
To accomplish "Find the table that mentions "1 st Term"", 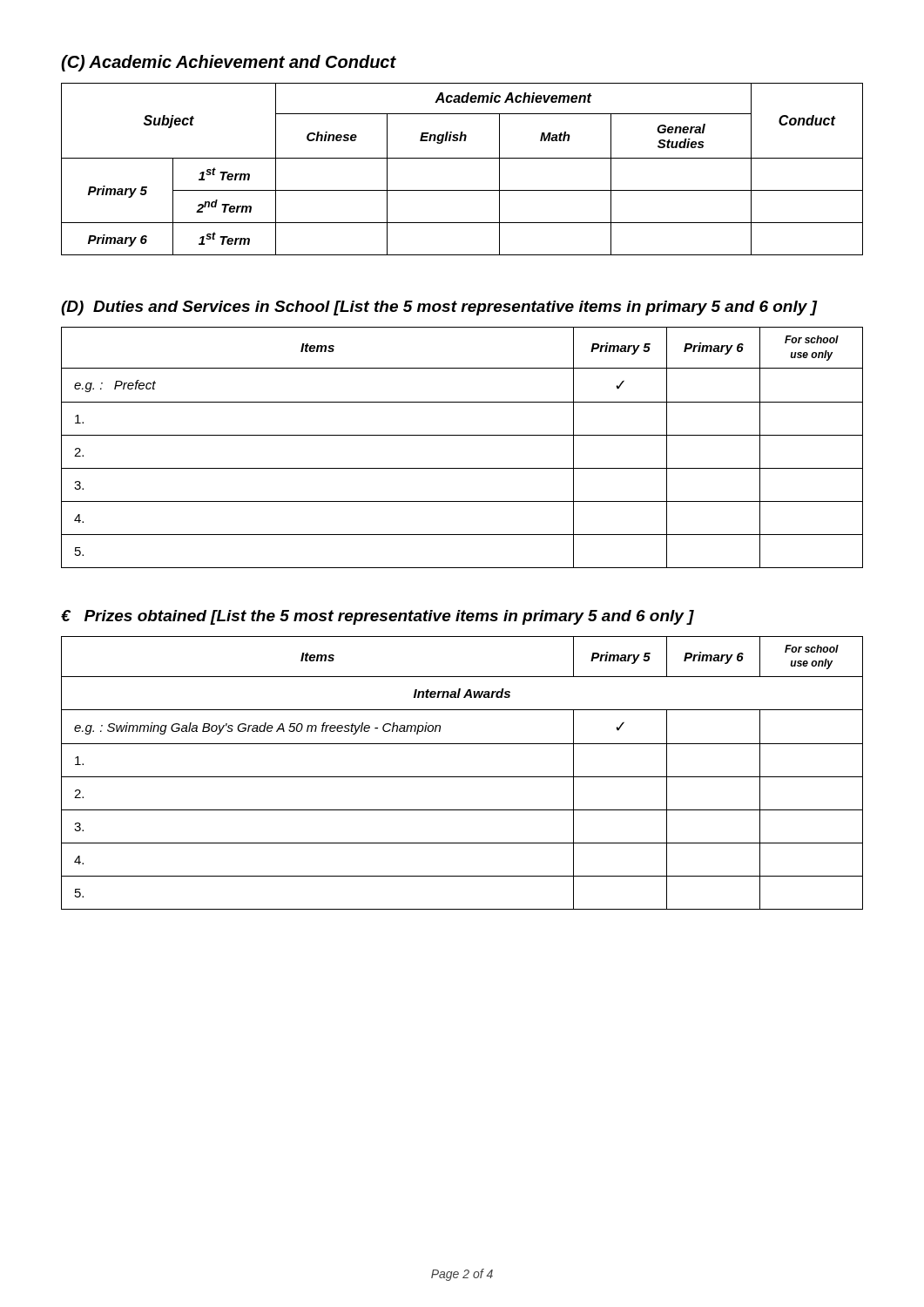I will 462,169.
